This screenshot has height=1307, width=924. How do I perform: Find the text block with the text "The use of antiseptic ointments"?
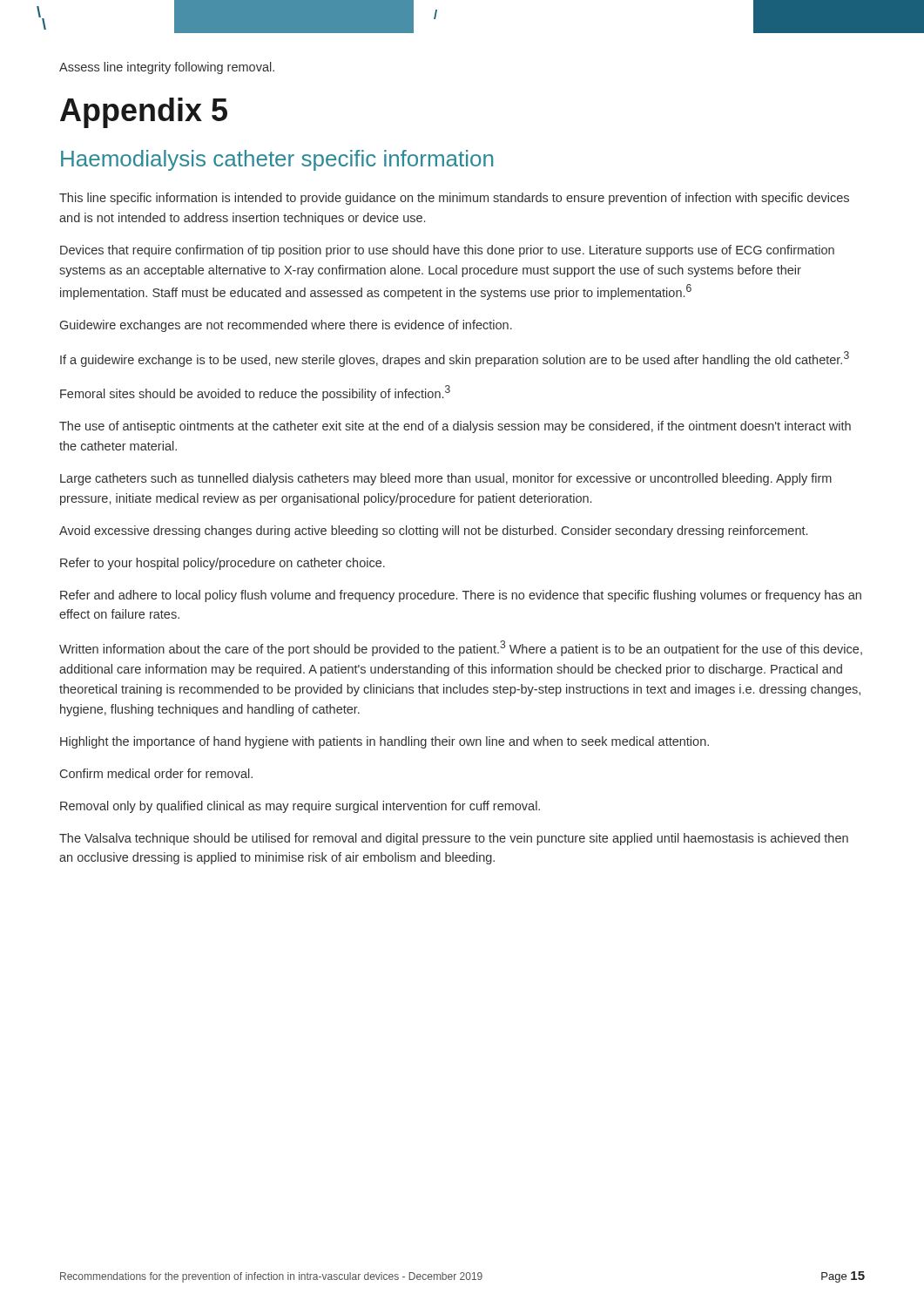455,436
